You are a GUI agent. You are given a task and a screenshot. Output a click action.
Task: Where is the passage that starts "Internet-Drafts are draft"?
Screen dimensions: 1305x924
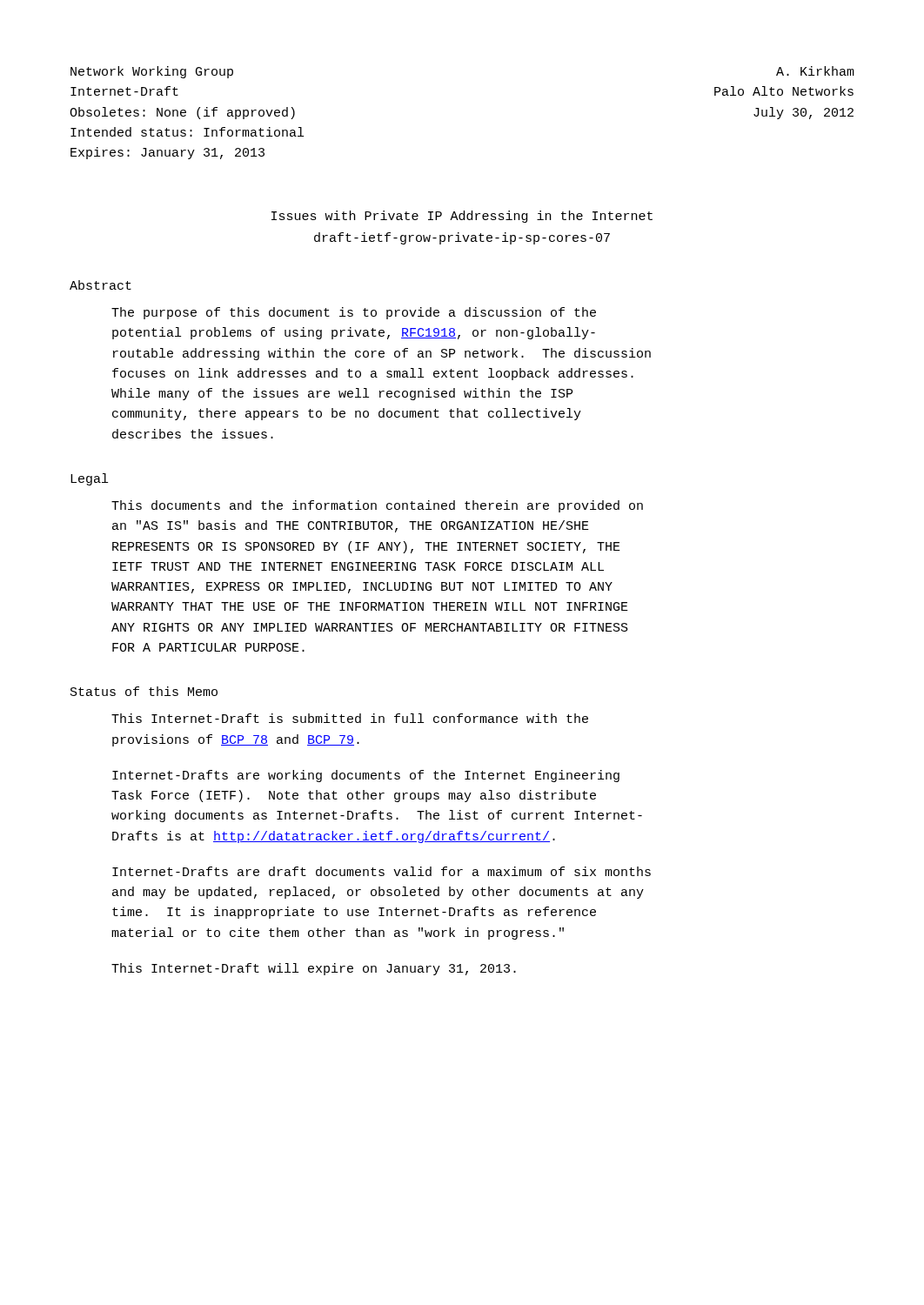click(382, 903)
